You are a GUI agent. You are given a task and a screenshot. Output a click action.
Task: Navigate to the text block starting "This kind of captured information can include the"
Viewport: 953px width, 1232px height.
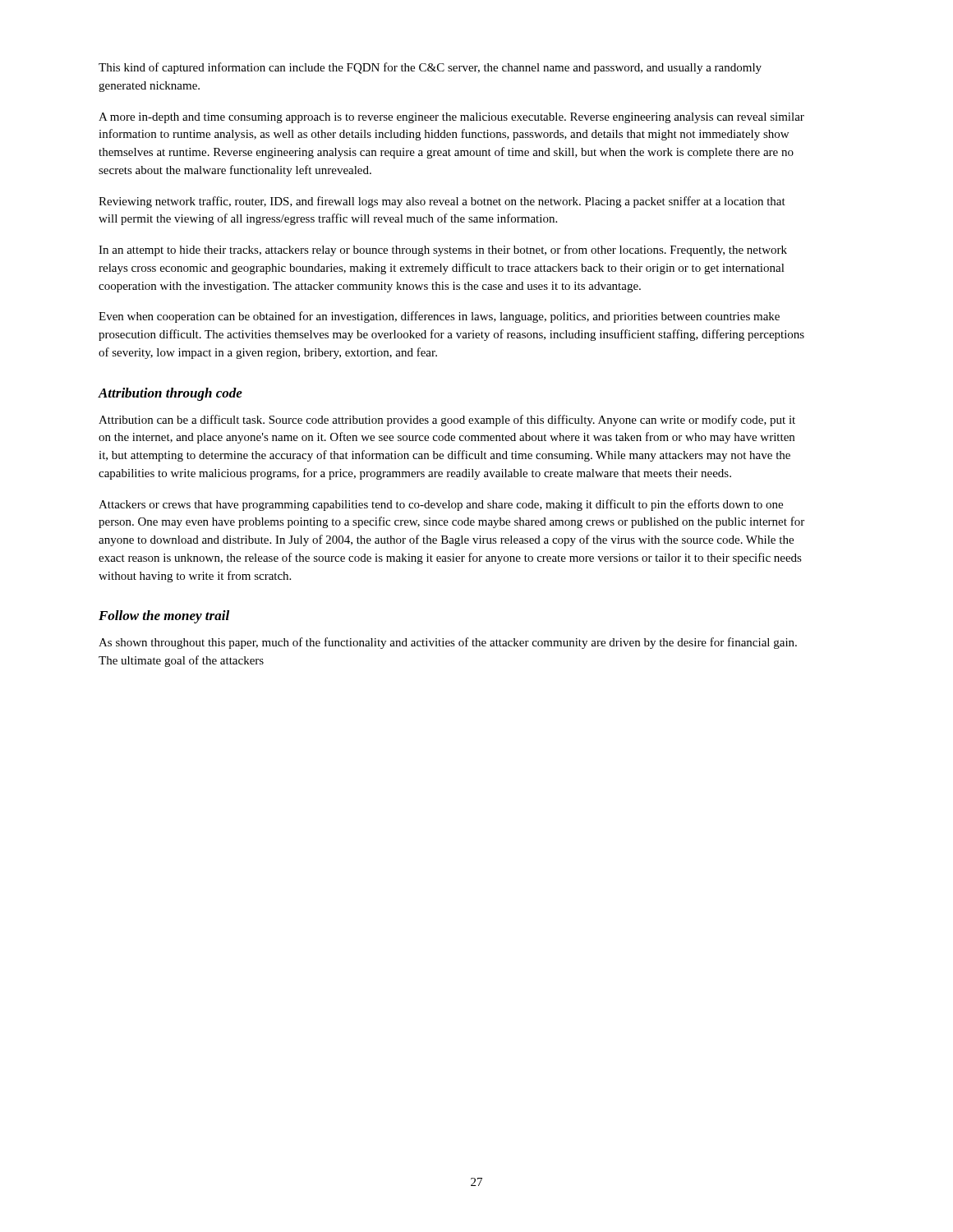click(x=452, y=77)
